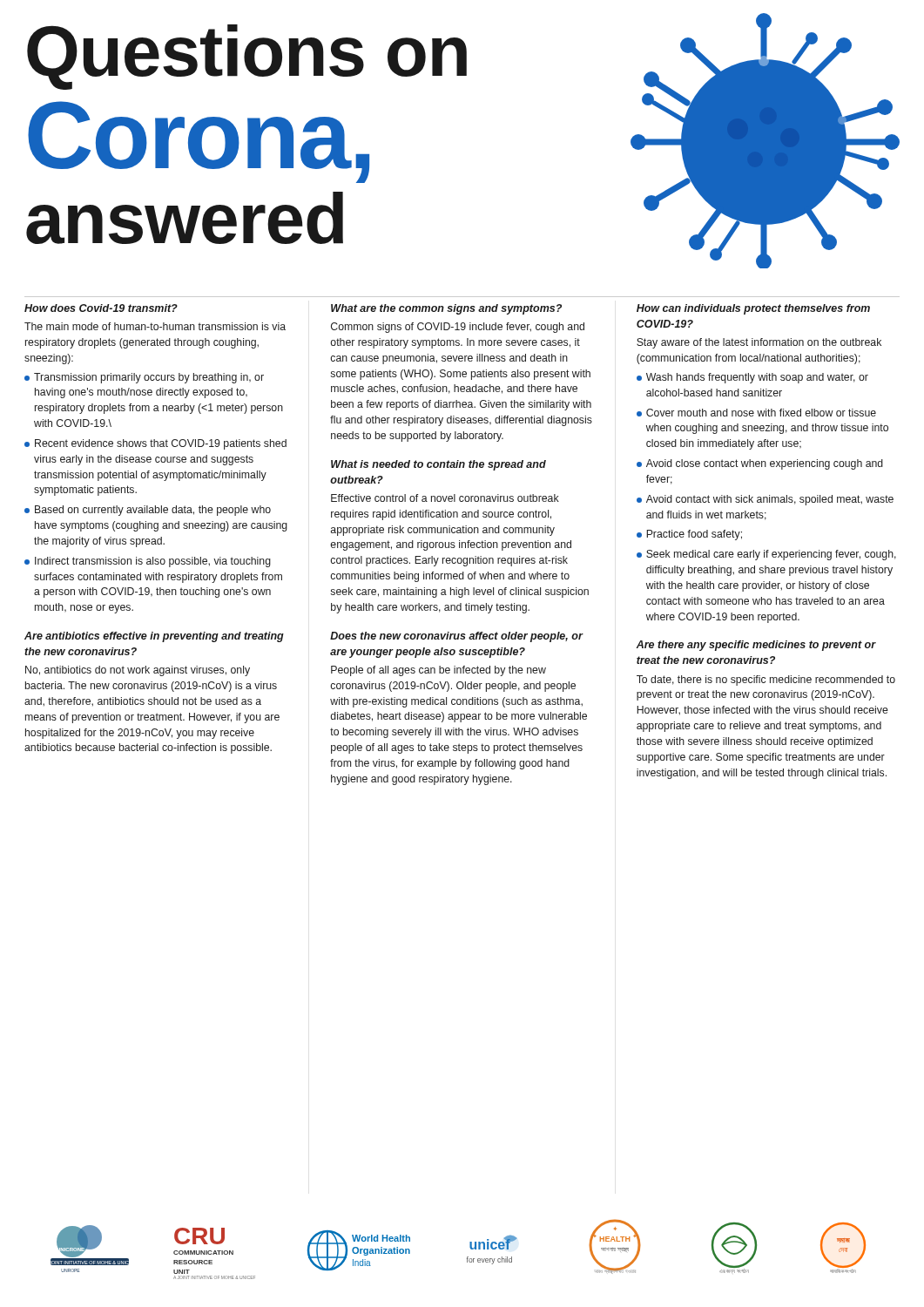This screenshot has width=924, height=1307.
Task: Find "What are the common signs and symptoms?" on this page
Action: pos(446,308)
